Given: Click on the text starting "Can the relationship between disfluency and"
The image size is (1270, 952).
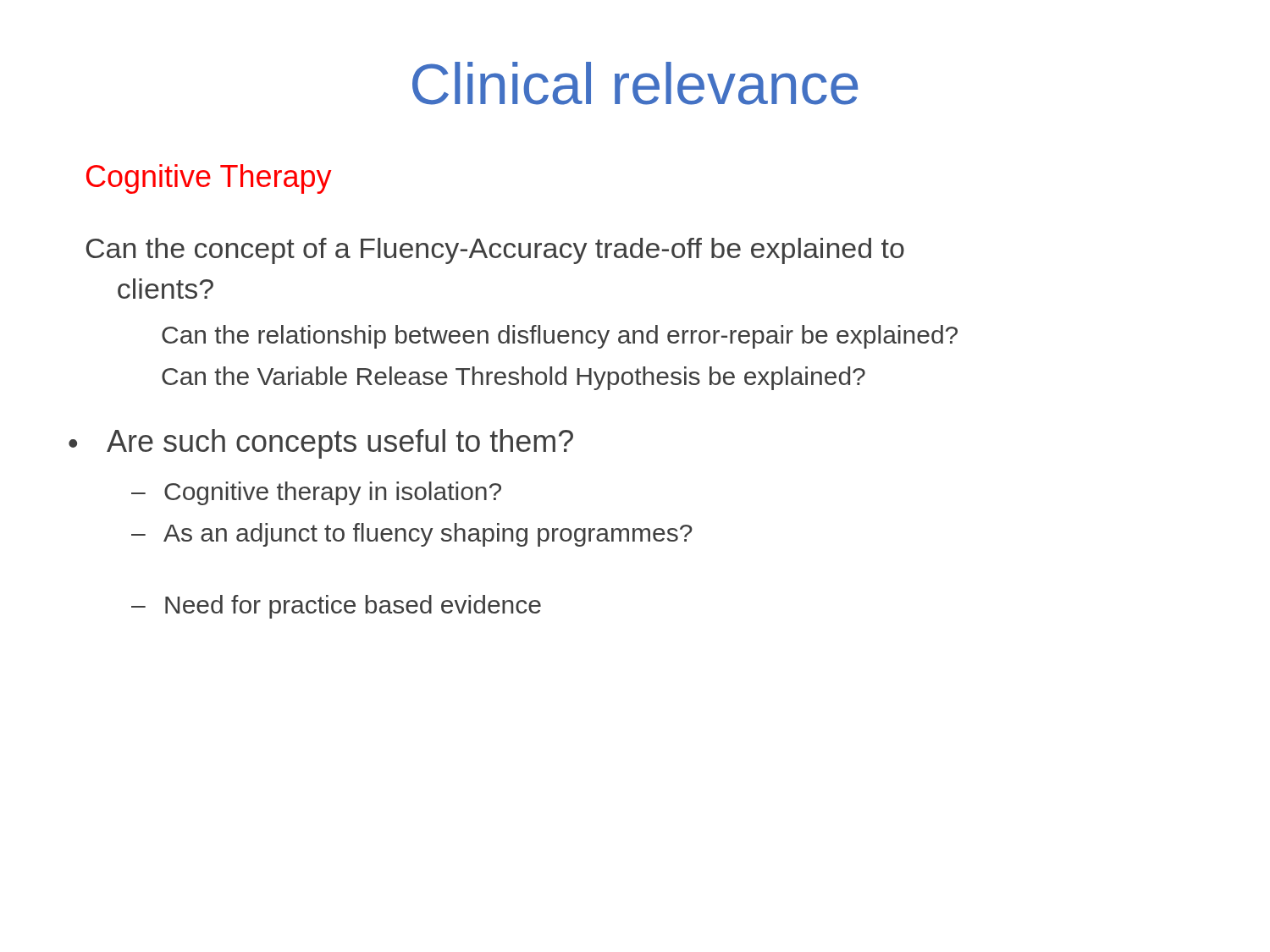Looking at the screenshot, I should click(x=560, y=335).
